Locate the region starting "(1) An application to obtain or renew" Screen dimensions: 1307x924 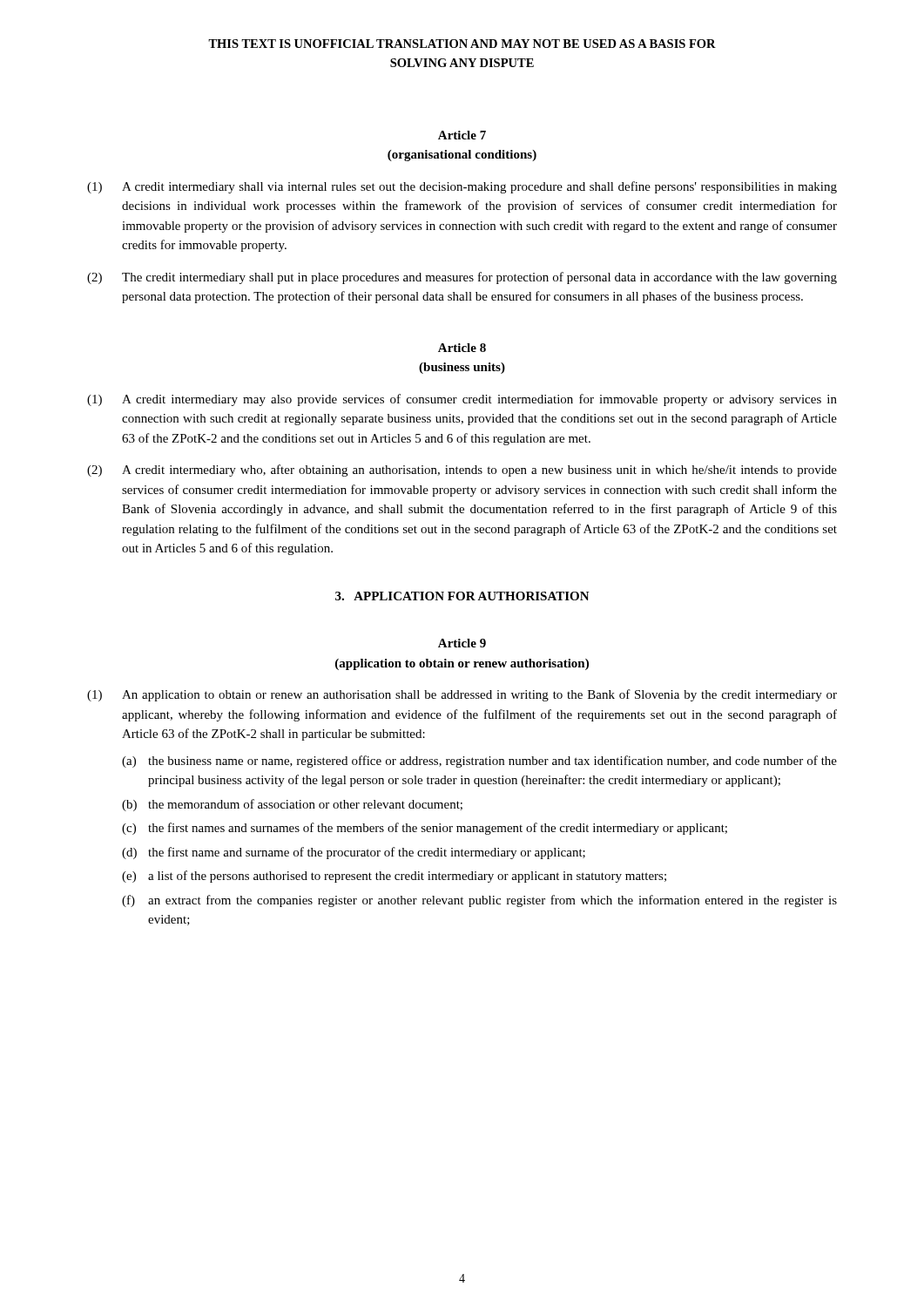click(462, 714)
